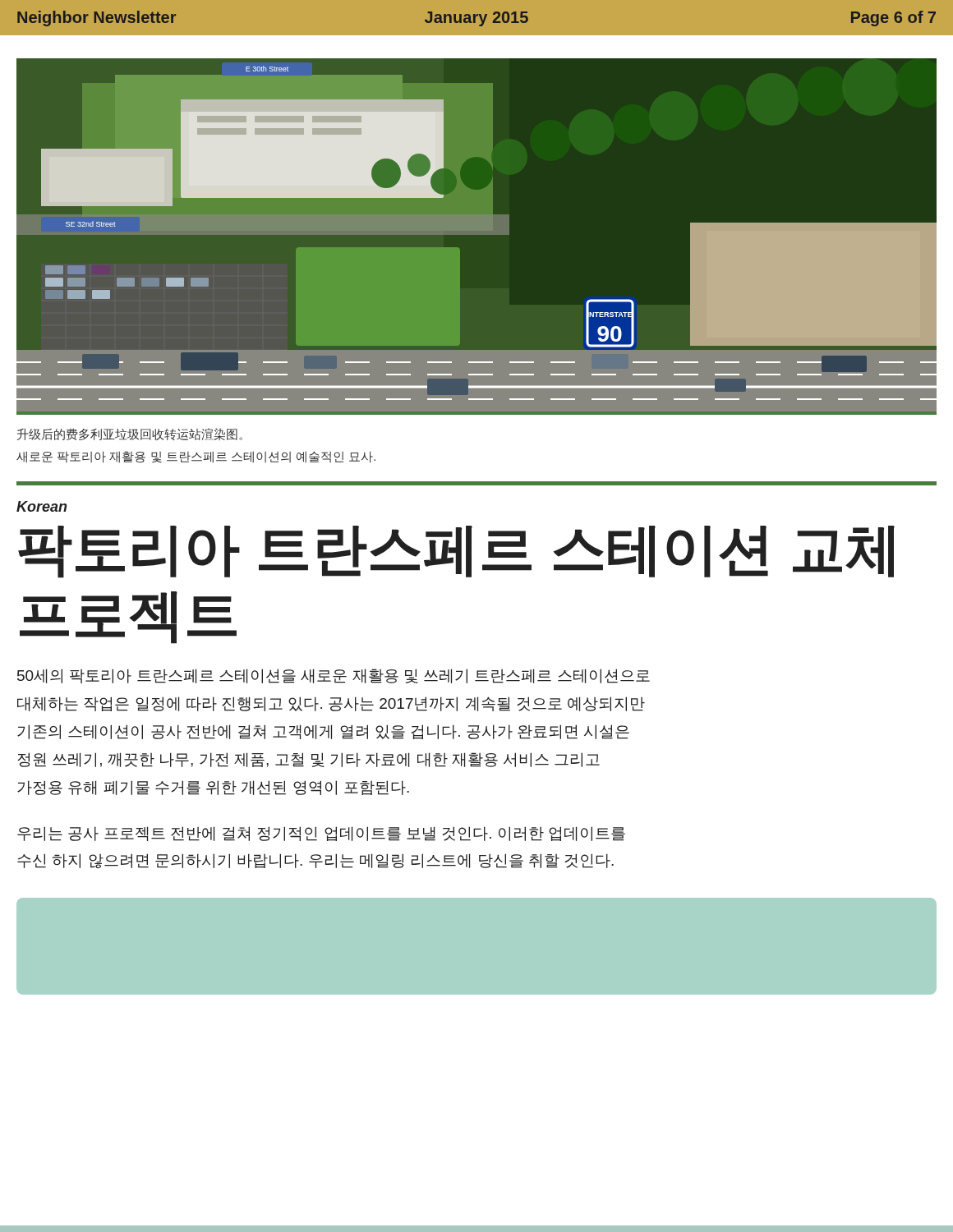
Task: Locate the text block with the text "50세의 팍토리아 트란스페르 스테이션을 새로운"
Action: (x=476, y=732)
